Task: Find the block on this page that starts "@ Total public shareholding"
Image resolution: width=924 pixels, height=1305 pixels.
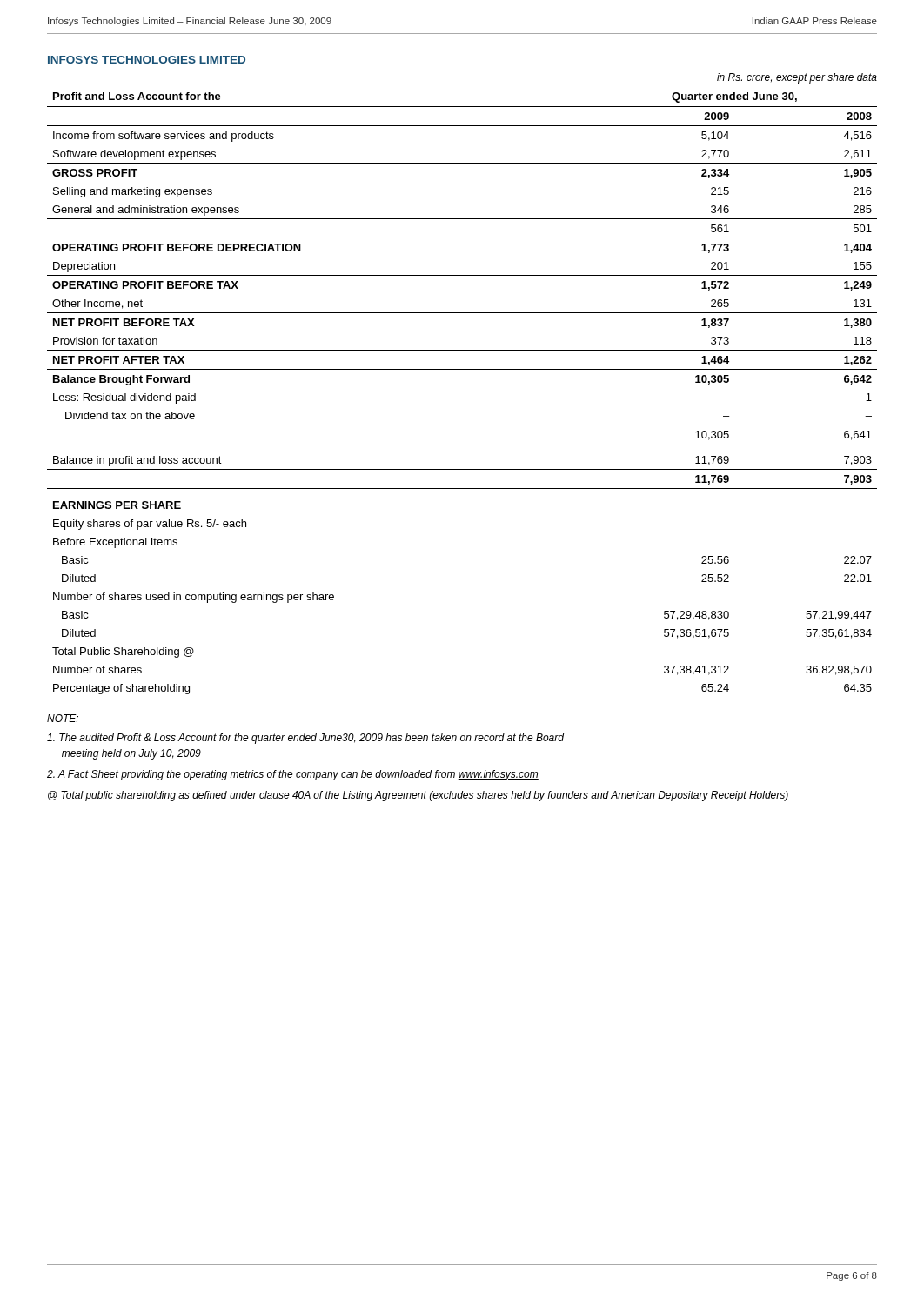Action: 462,795
